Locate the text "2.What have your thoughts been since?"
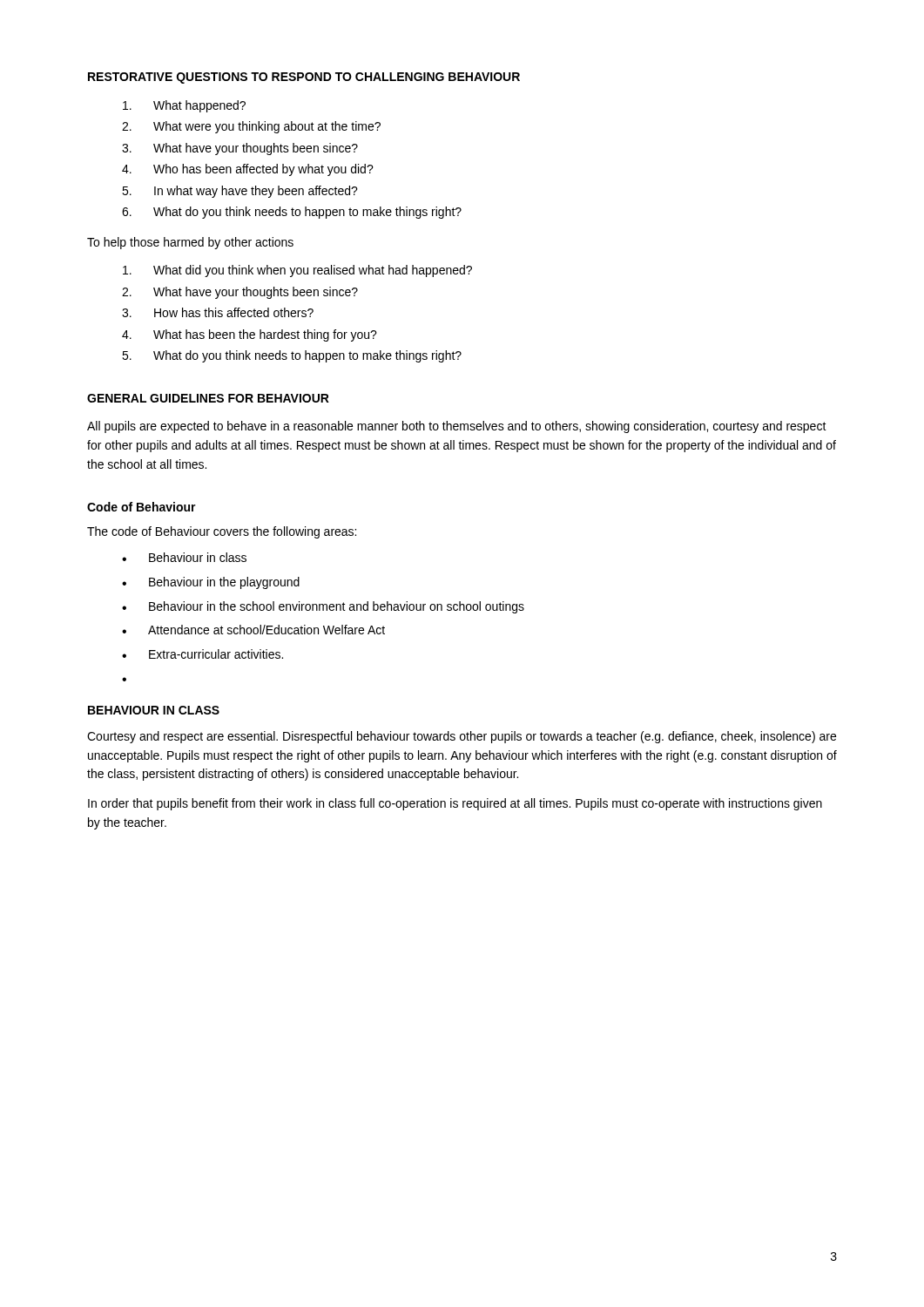This screenshot has width=924, height=1307. [240, 292]
